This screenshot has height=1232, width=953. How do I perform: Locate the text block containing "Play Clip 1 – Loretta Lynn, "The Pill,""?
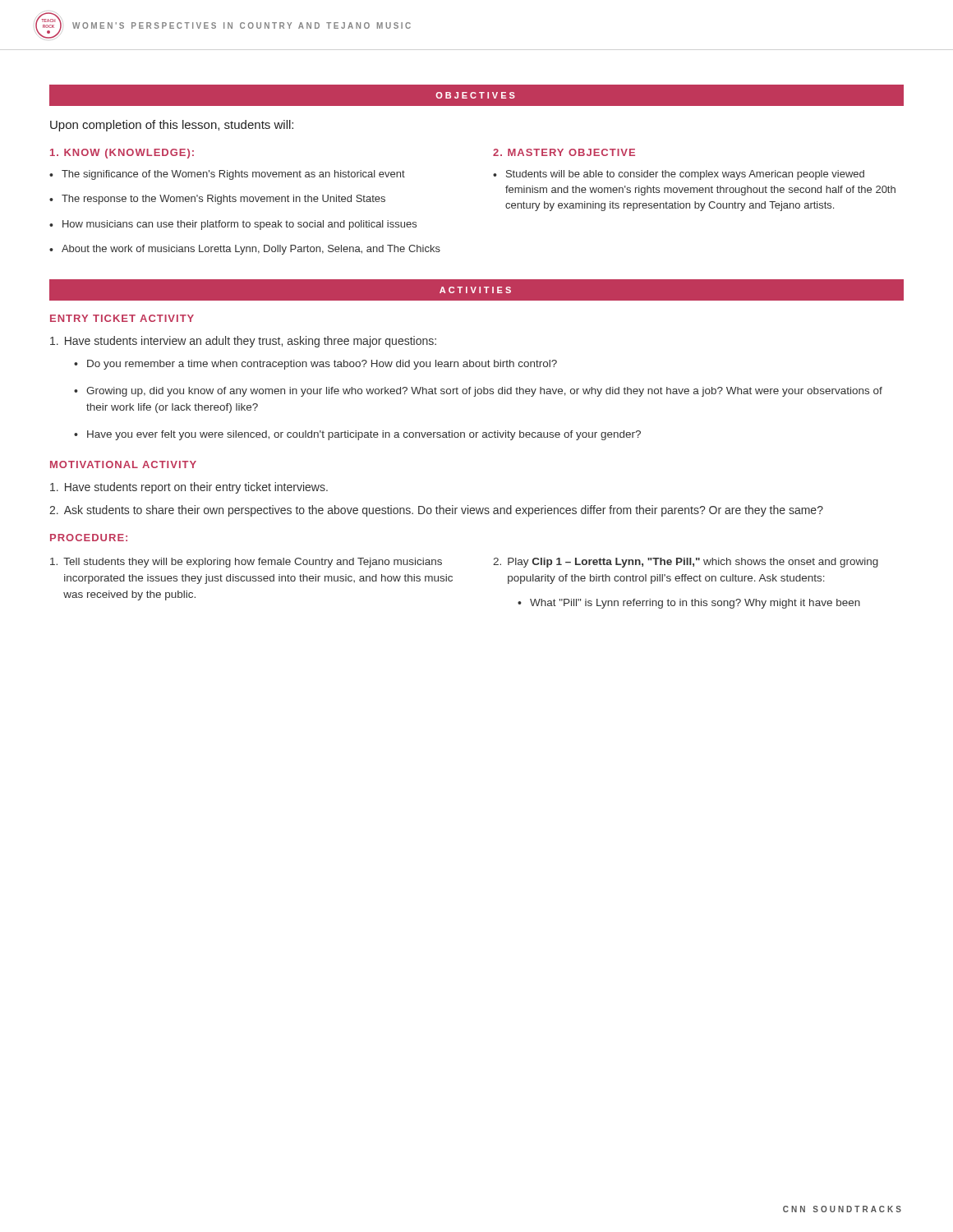pyautogui.click(x=698, y=570)
